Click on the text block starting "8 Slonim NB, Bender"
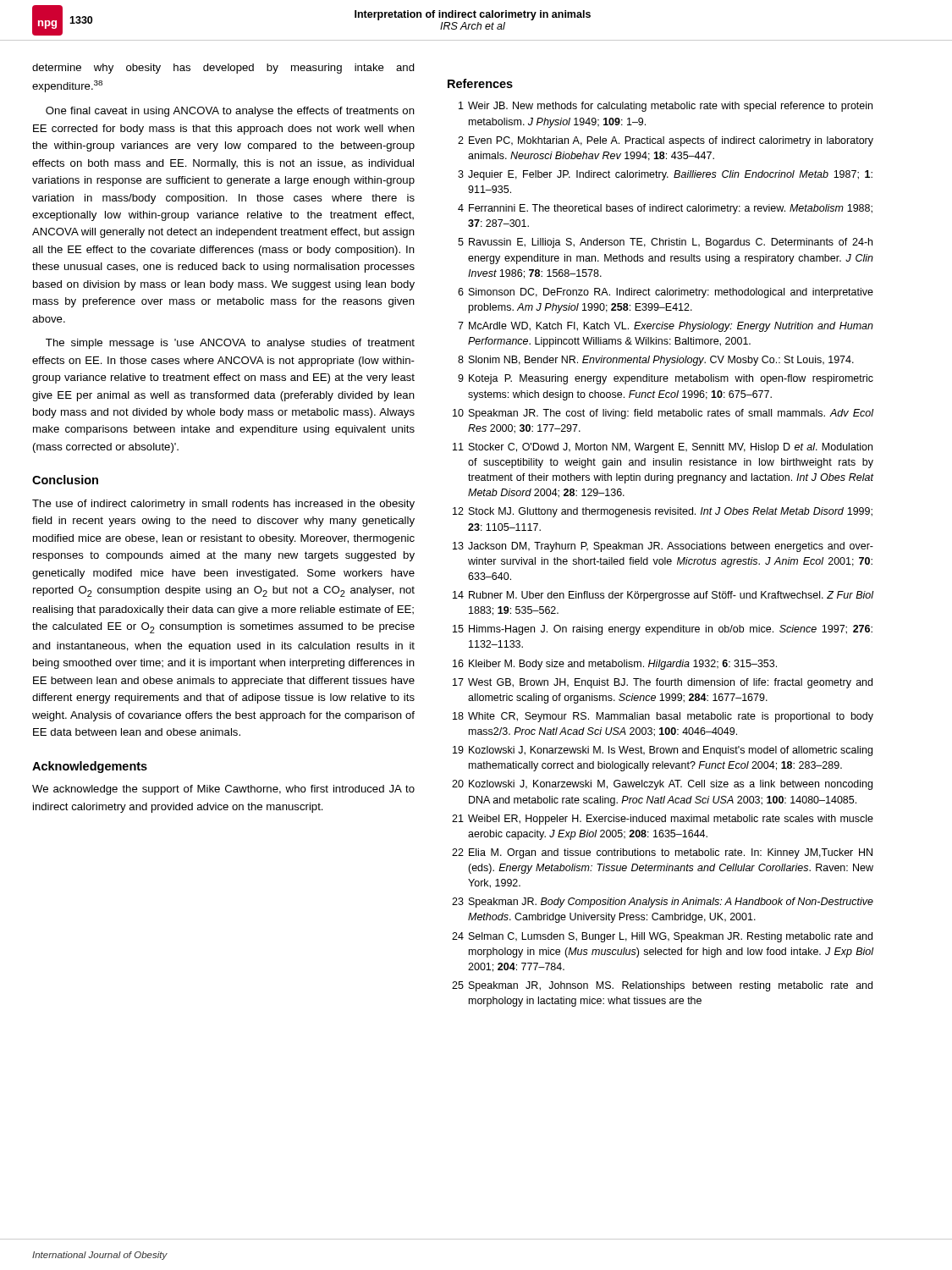The width and height of the screenshot is (952, 1270). 651,360
